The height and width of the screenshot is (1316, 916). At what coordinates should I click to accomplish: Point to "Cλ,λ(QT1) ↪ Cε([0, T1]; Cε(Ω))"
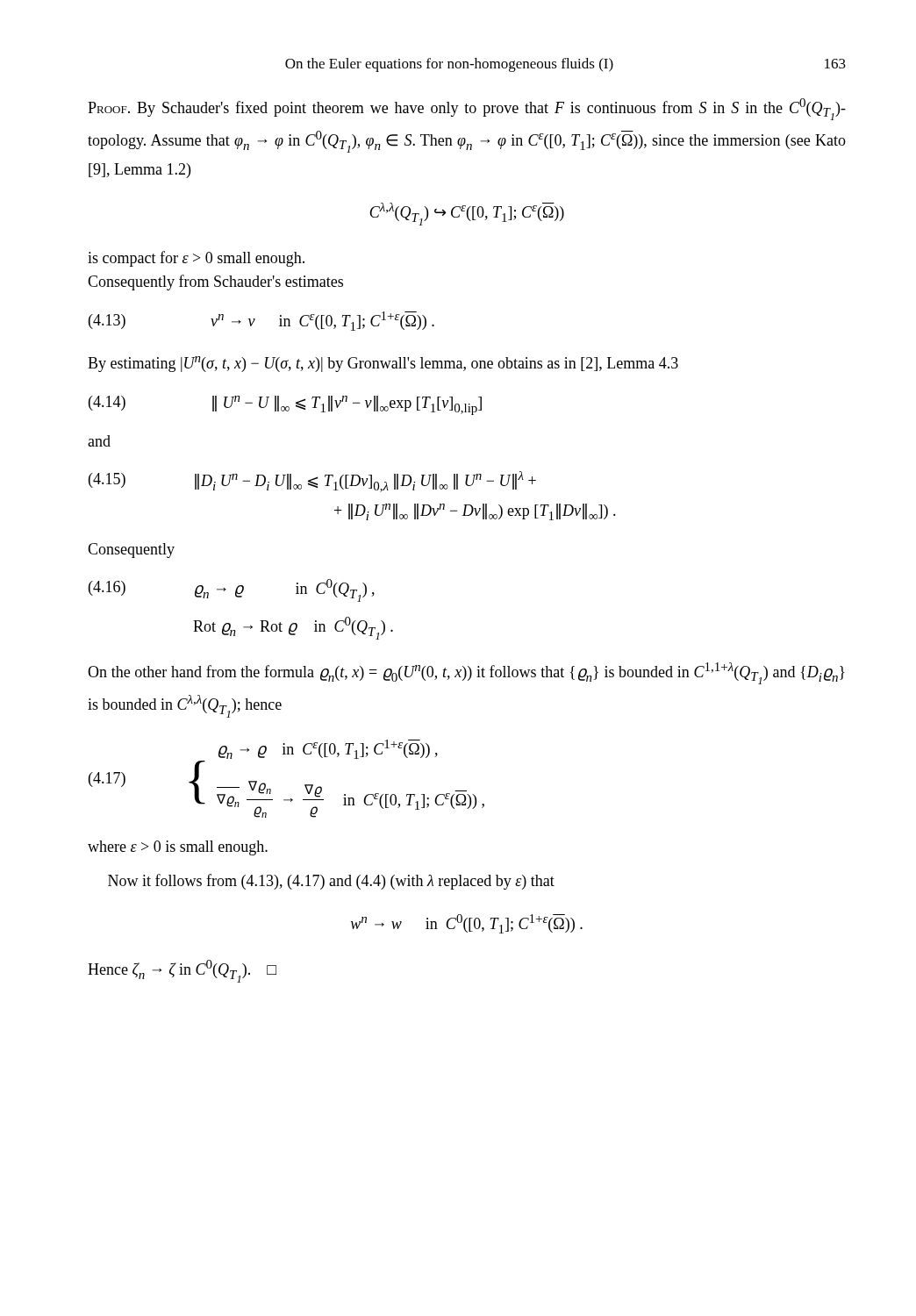467,214
